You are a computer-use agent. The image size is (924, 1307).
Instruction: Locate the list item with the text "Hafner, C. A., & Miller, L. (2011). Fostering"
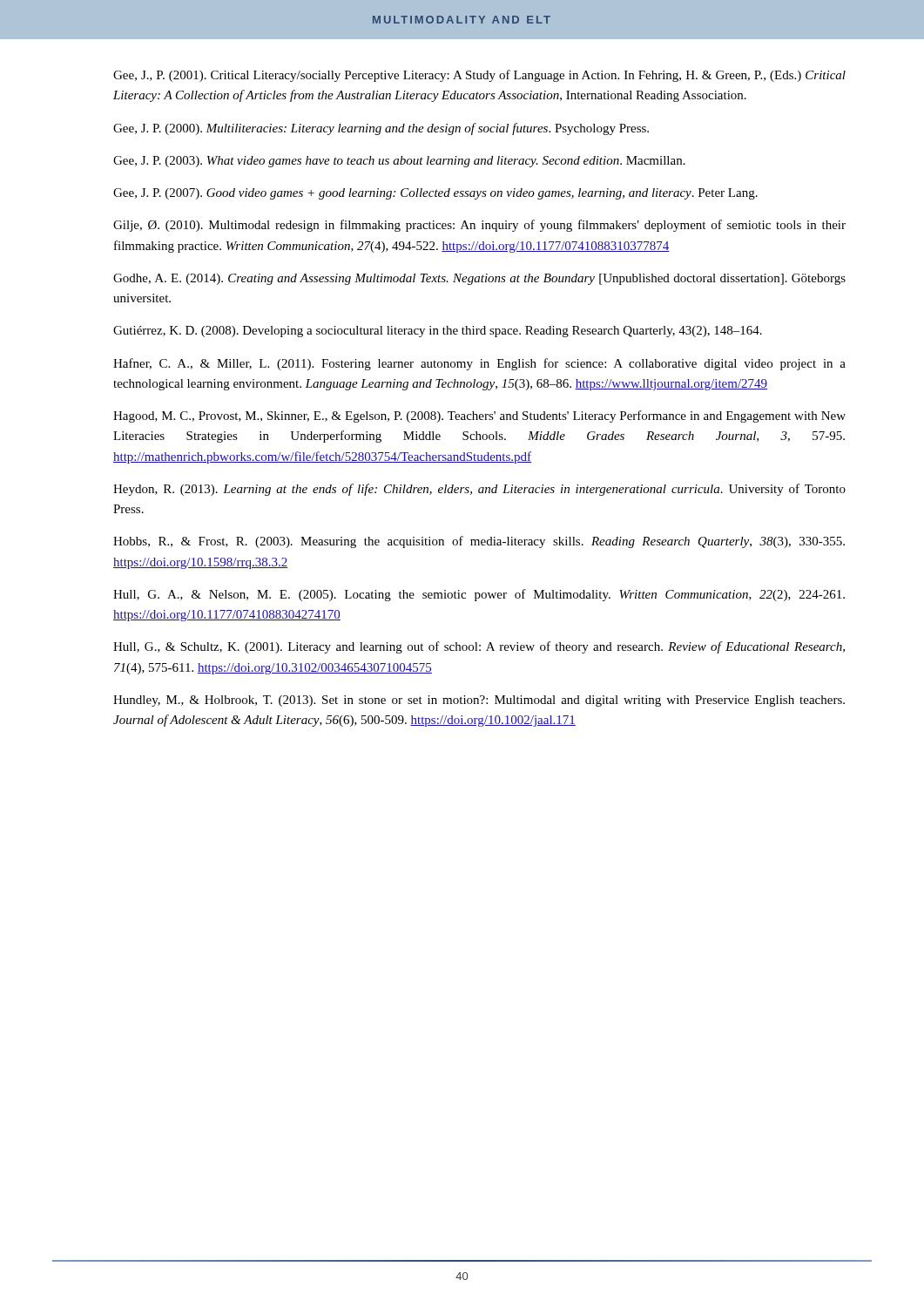click(x=462, y=374)
